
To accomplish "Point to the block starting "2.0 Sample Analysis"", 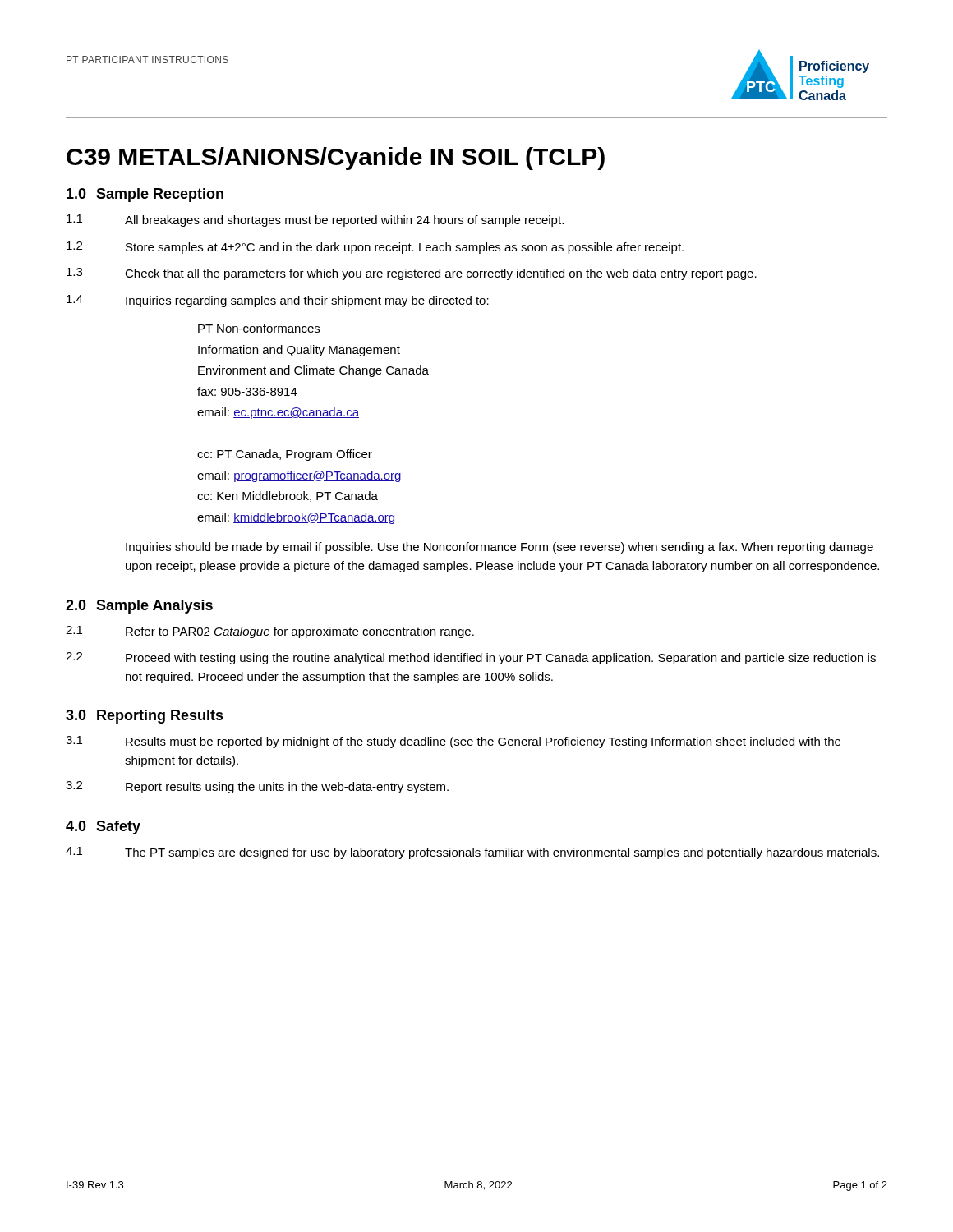I will (139, 605).
